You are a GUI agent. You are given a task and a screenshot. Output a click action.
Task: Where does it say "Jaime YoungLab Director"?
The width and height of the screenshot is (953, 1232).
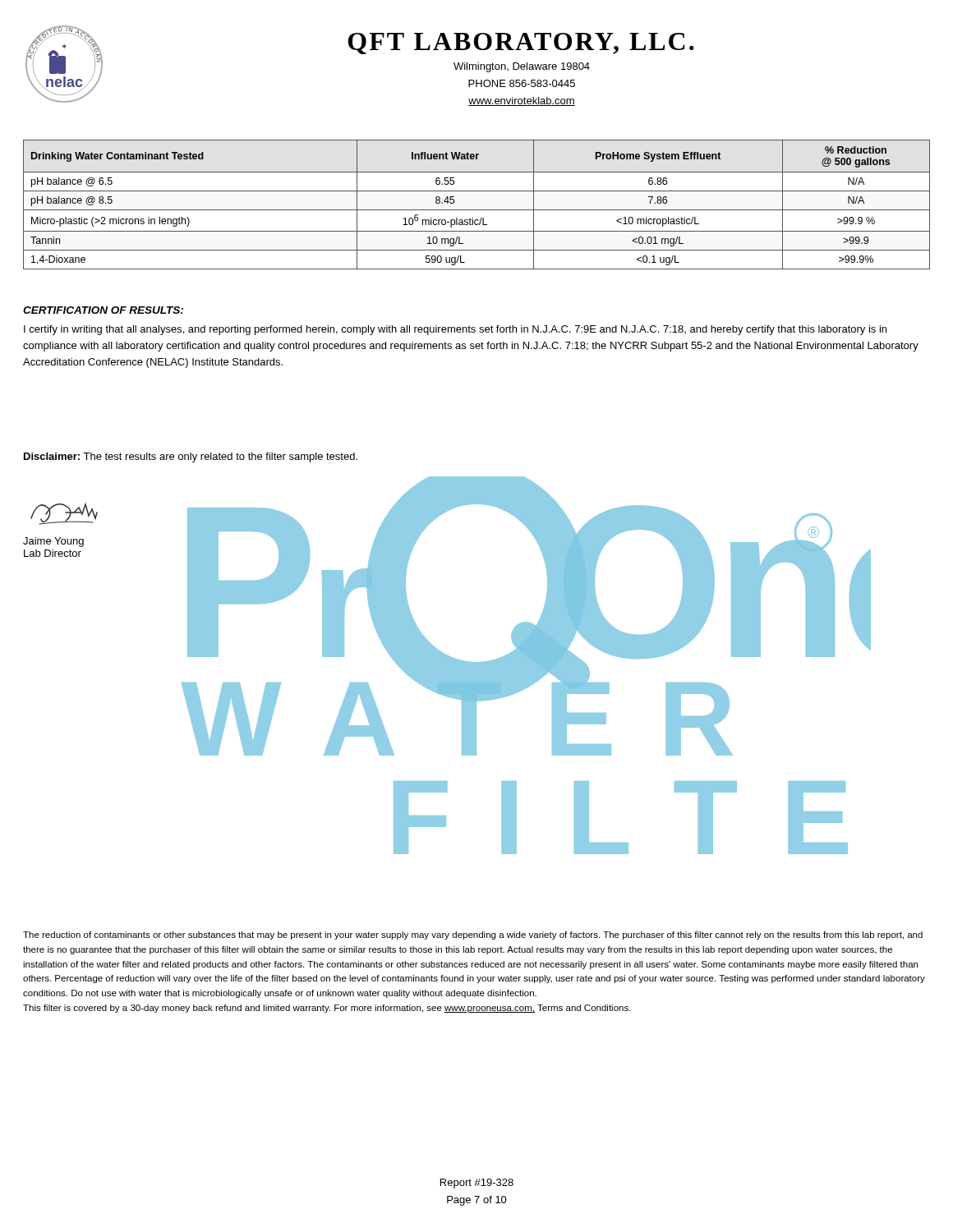click(x=54, y=547)
